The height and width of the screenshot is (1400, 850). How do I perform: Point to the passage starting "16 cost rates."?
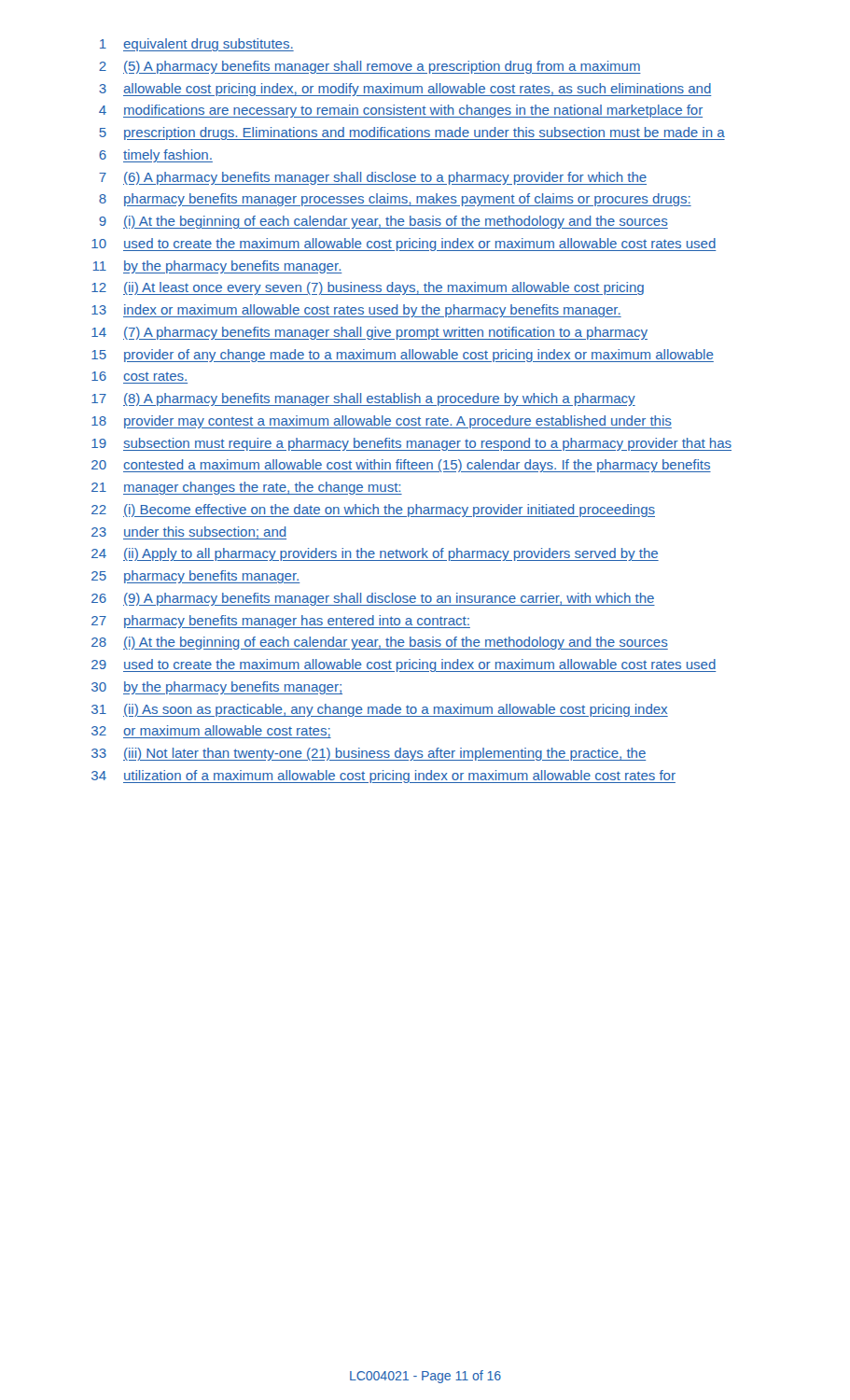pos(139,376)
